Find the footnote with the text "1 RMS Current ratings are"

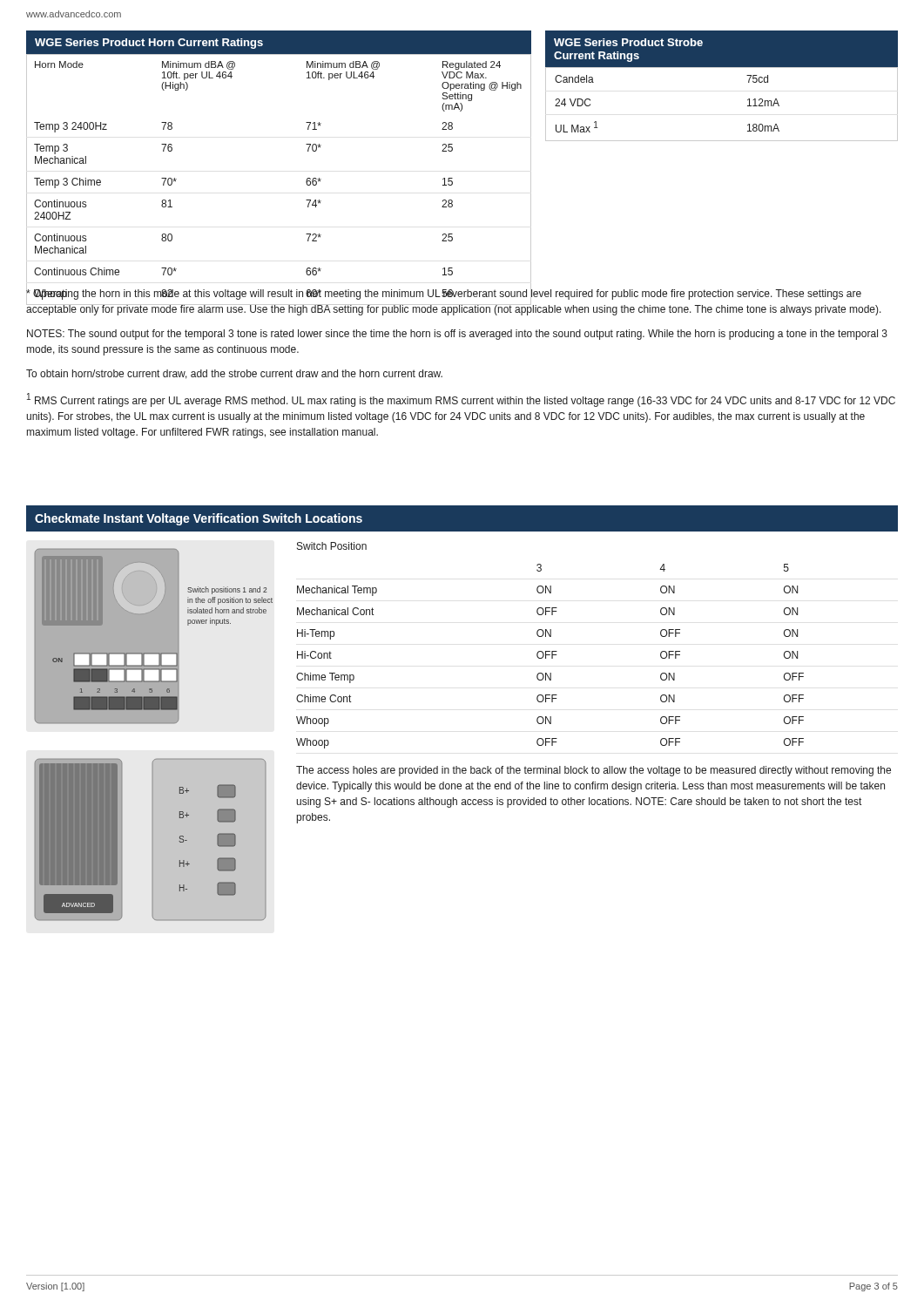click(x=461, y=415)
